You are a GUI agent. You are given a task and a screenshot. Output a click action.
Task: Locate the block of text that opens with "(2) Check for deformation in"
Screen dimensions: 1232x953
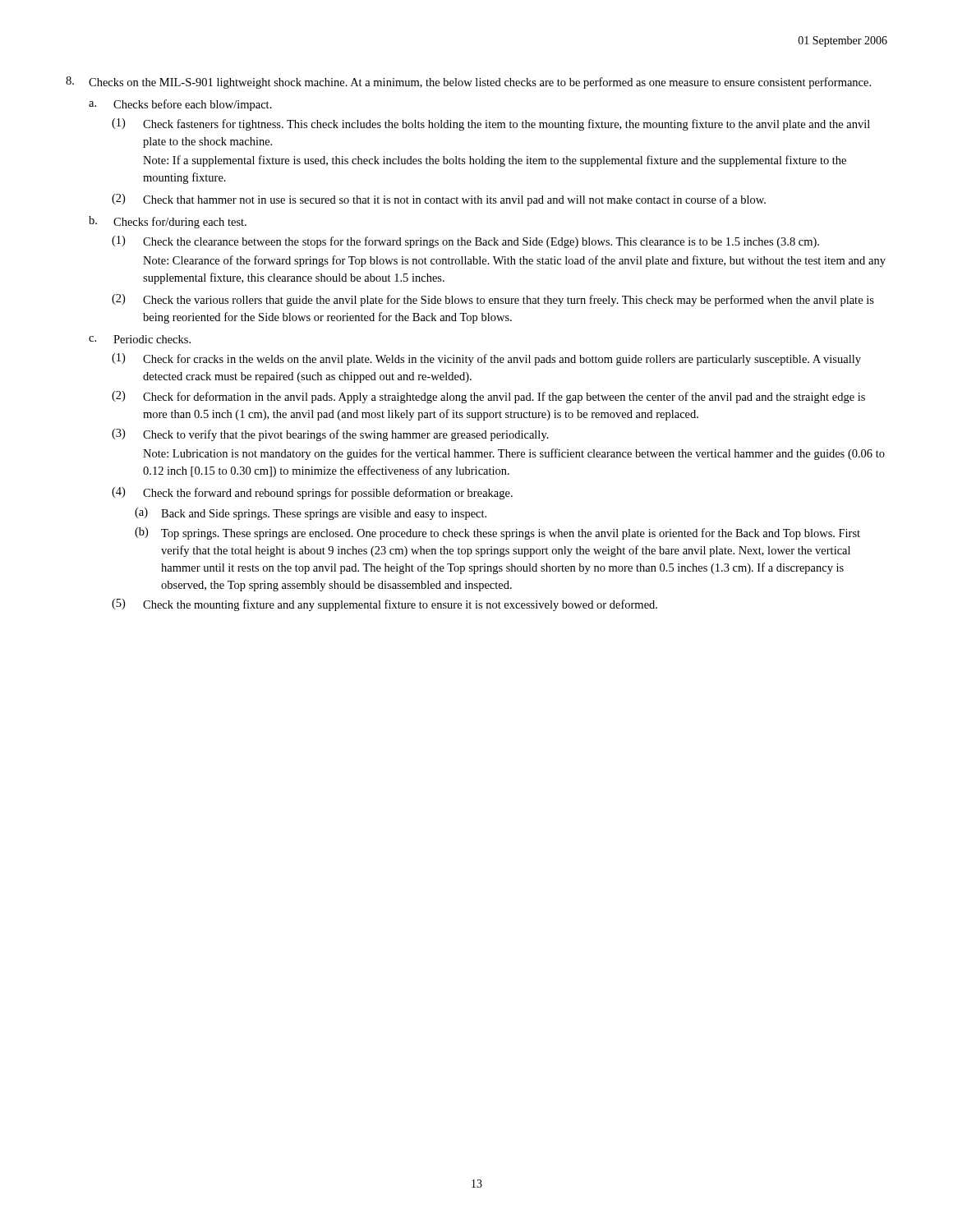(x=499, y=406)
